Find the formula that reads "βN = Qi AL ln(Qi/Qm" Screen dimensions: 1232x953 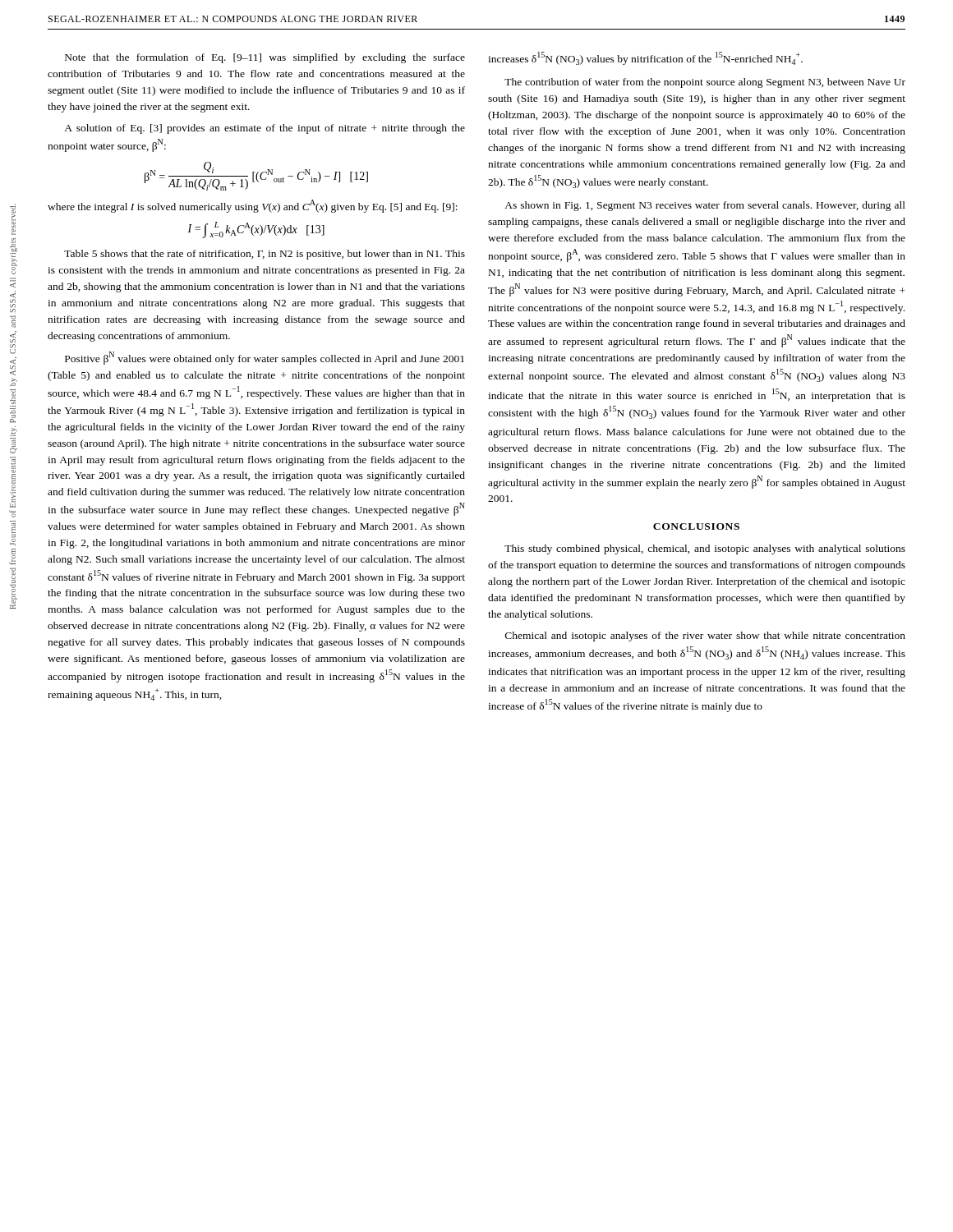click(x=256, y=176)
